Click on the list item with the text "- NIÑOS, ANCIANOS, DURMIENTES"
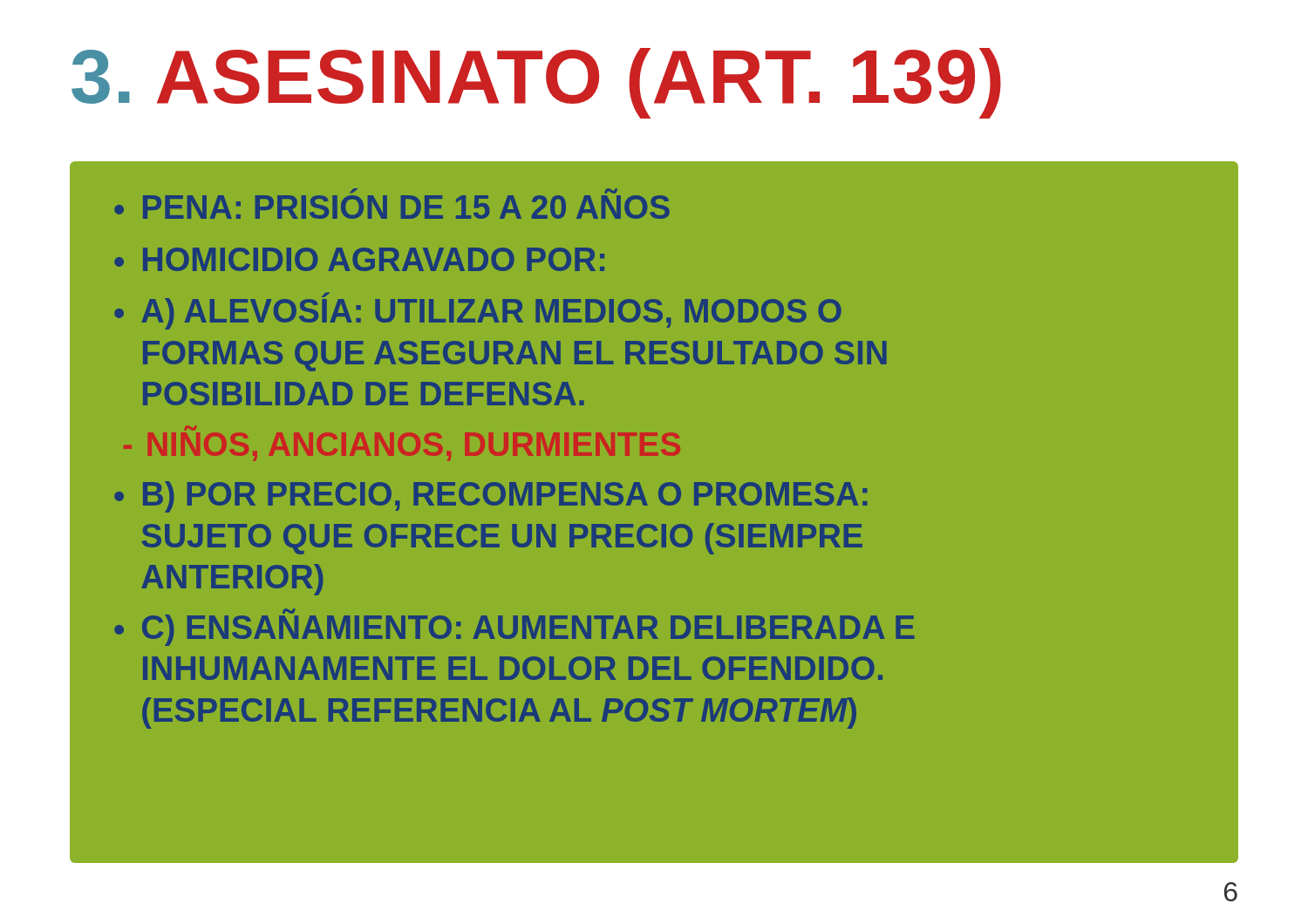The height and width of the screenshot is (924, 1308). tap(402, 445)
